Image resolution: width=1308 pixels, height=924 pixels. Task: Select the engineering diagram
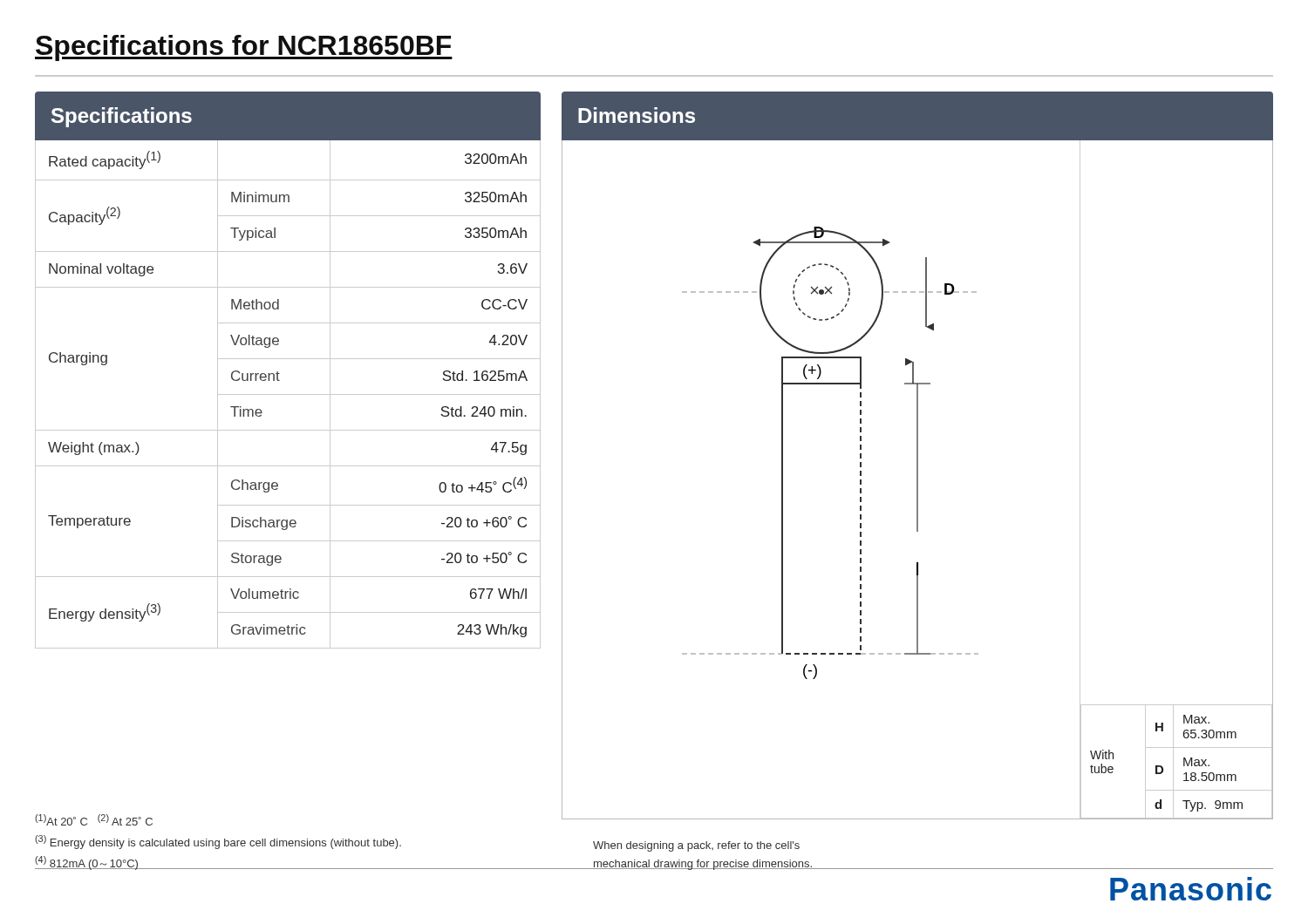tap(821, 479)
